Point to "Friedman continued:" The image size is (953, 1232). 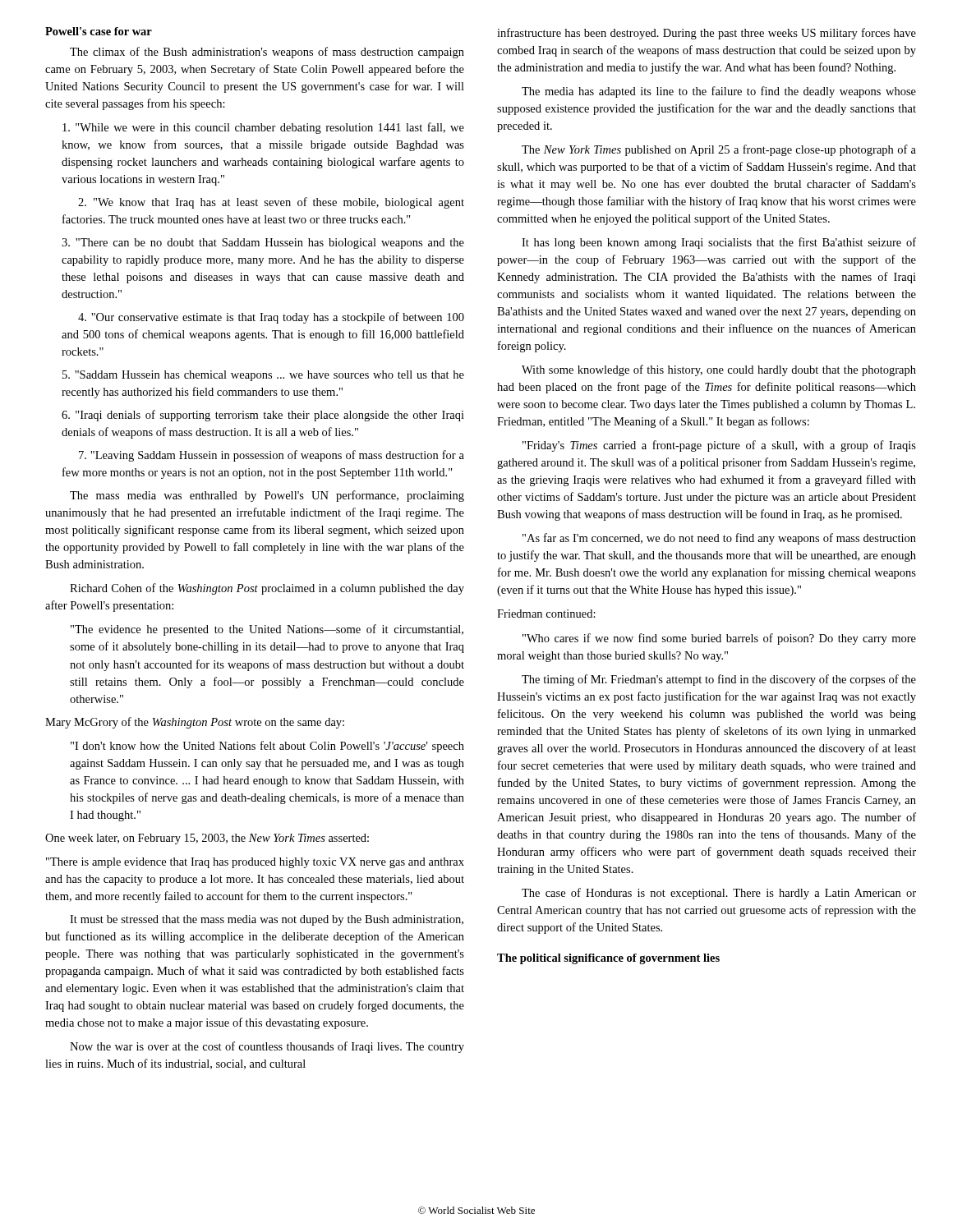(x=546, y=614)
